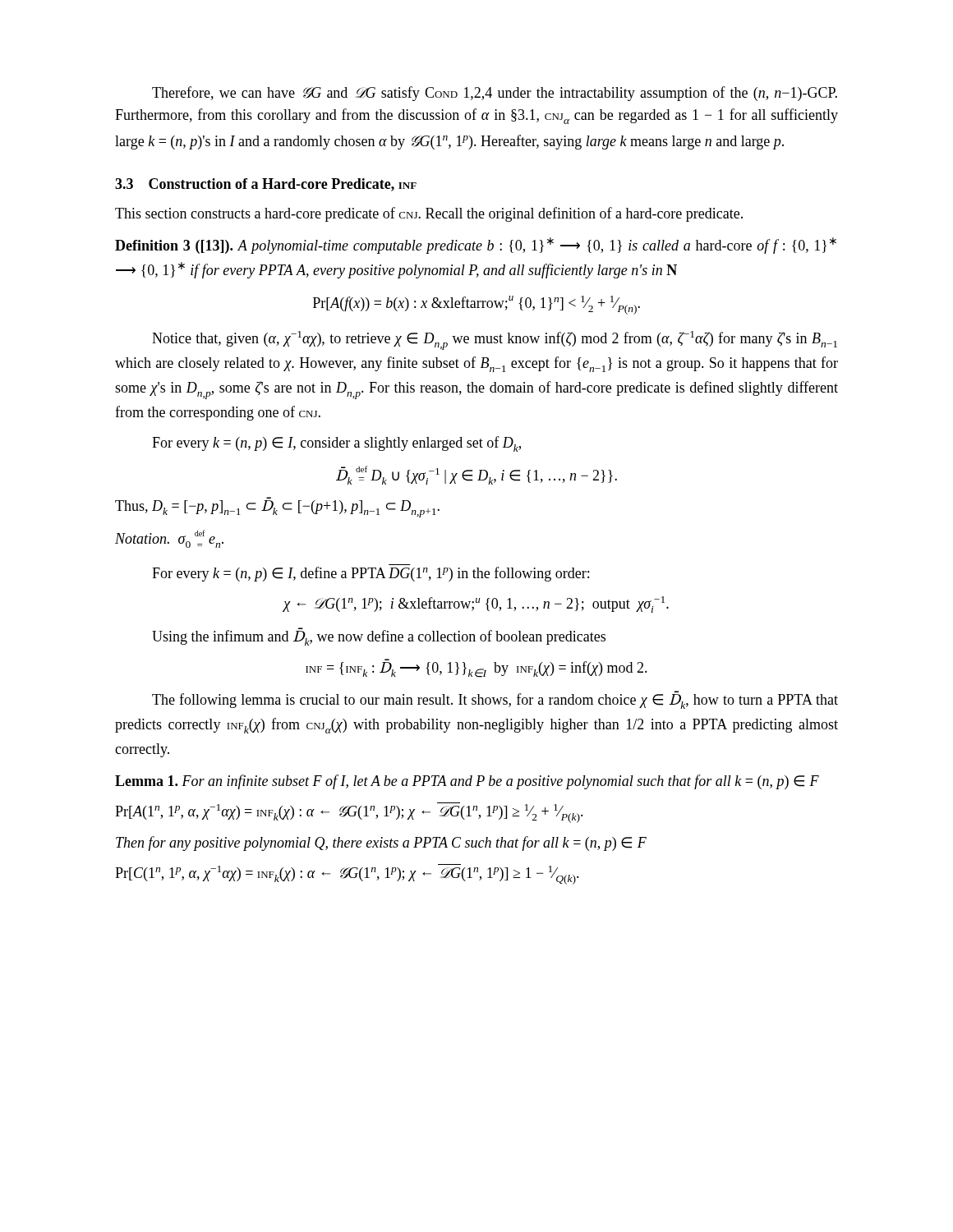Screen dimensions: 1232x953
Task: Navigate to the region starting "Lemma 1. For an infinite subset"
Action: (467, 781)
